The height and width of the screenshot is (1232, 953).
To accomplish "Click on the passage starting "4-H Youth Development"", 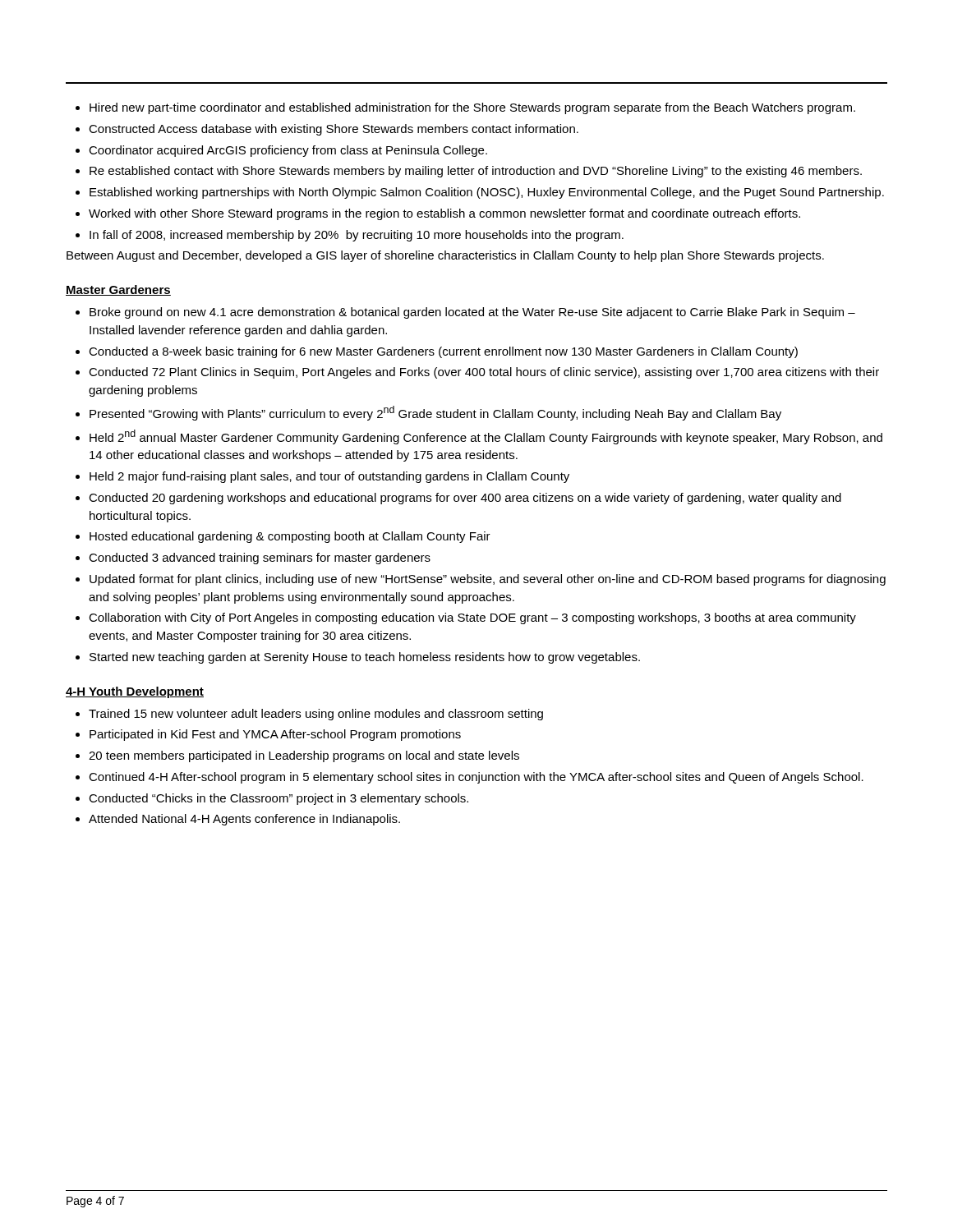I will [135, 691].
